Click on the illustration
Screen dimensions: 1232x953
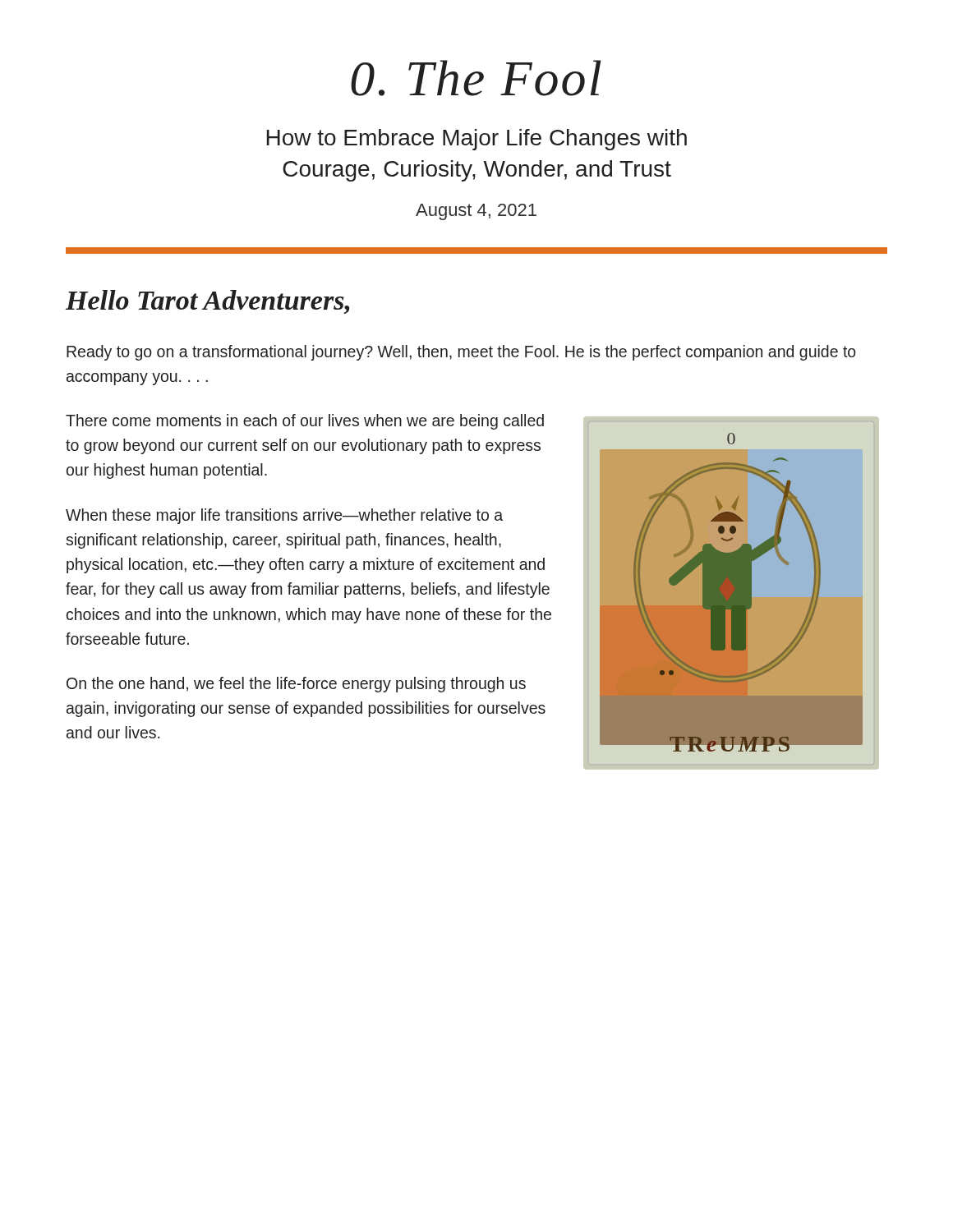click(735, 593)
